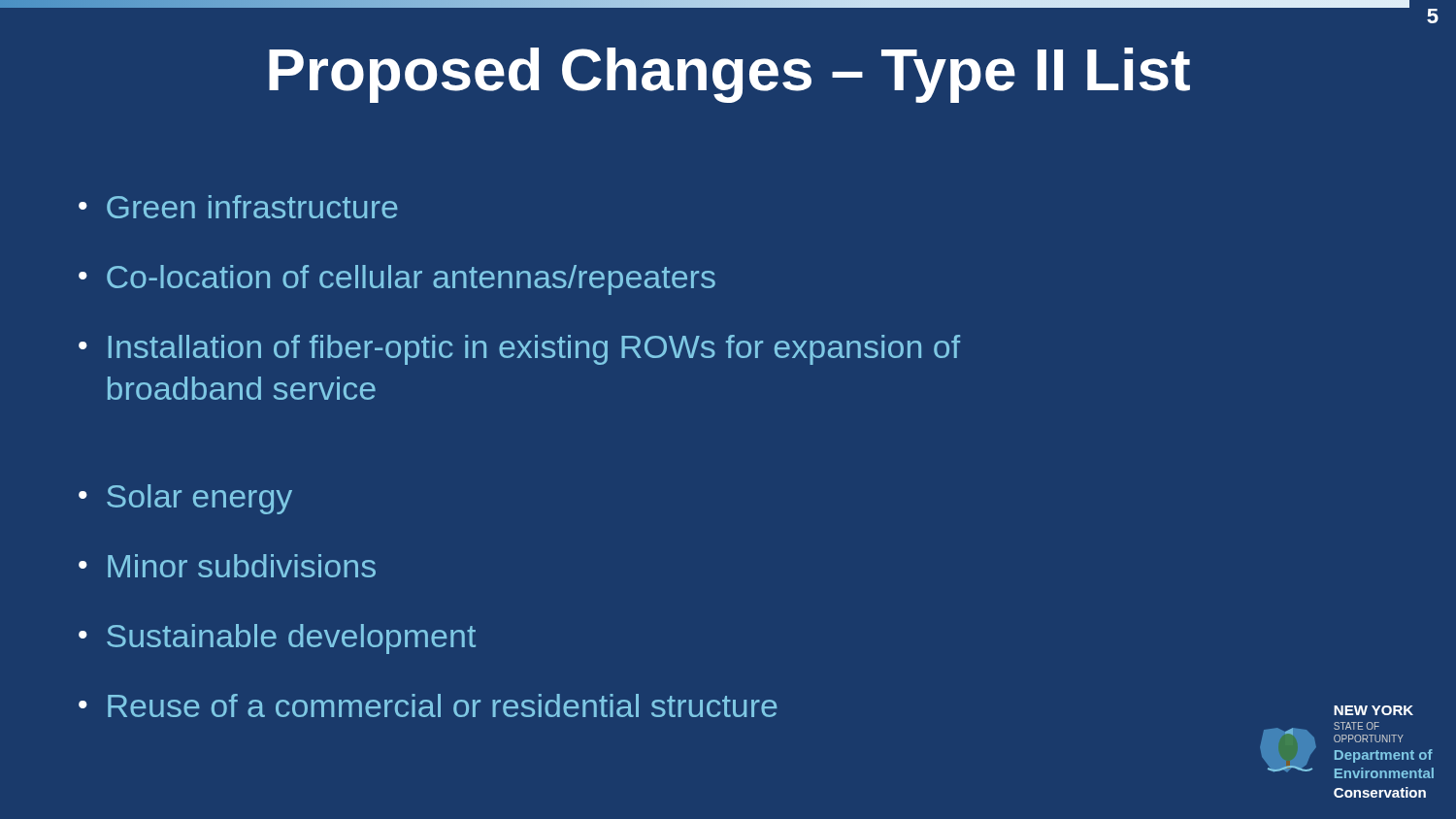Click on the list item that reads "• Solar energy"
This screenshot has height=819, width=1456.
(x=185, y=496)
